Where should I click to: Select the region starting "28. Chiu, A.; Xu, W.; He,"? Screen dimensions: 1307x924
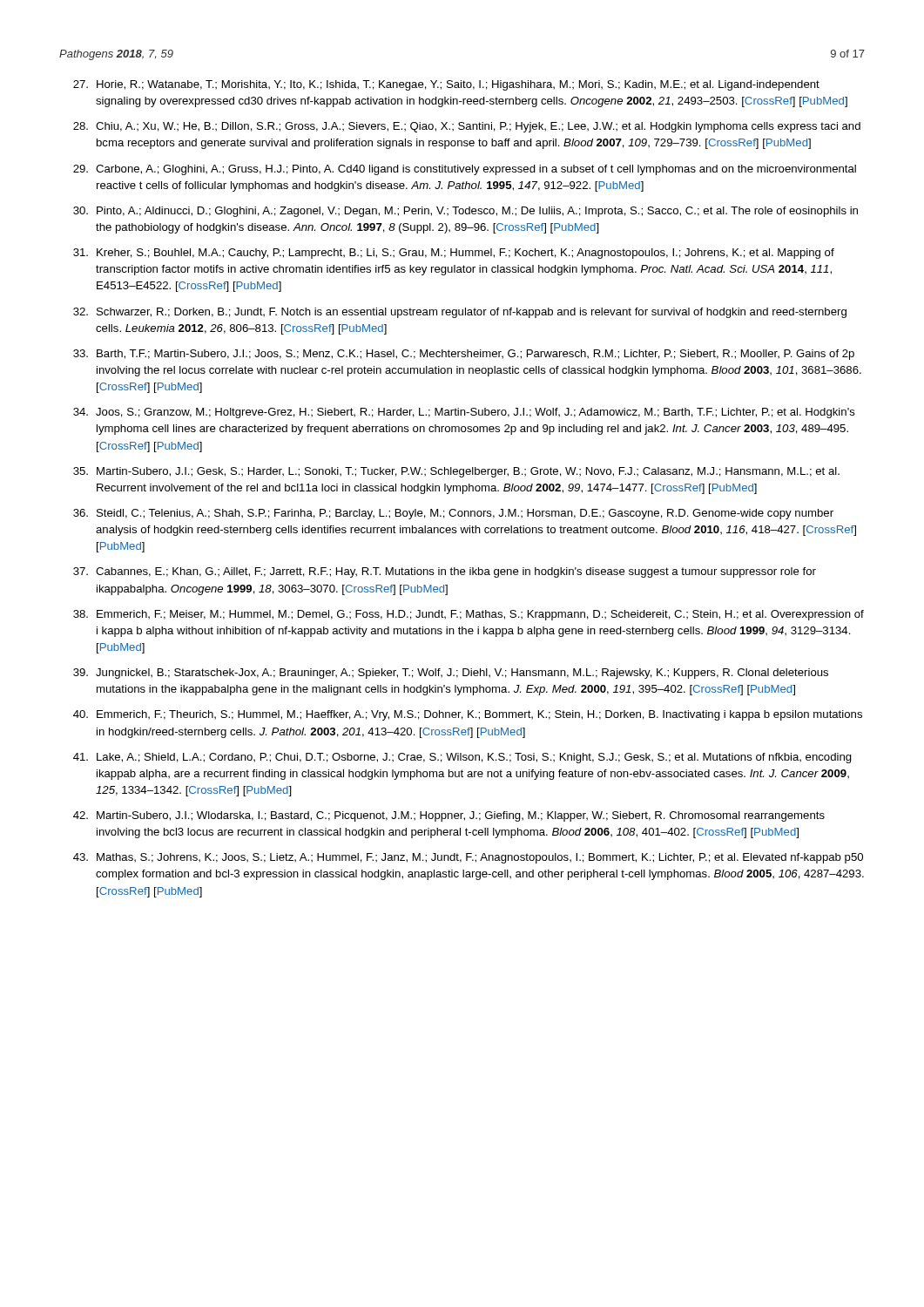462,135
